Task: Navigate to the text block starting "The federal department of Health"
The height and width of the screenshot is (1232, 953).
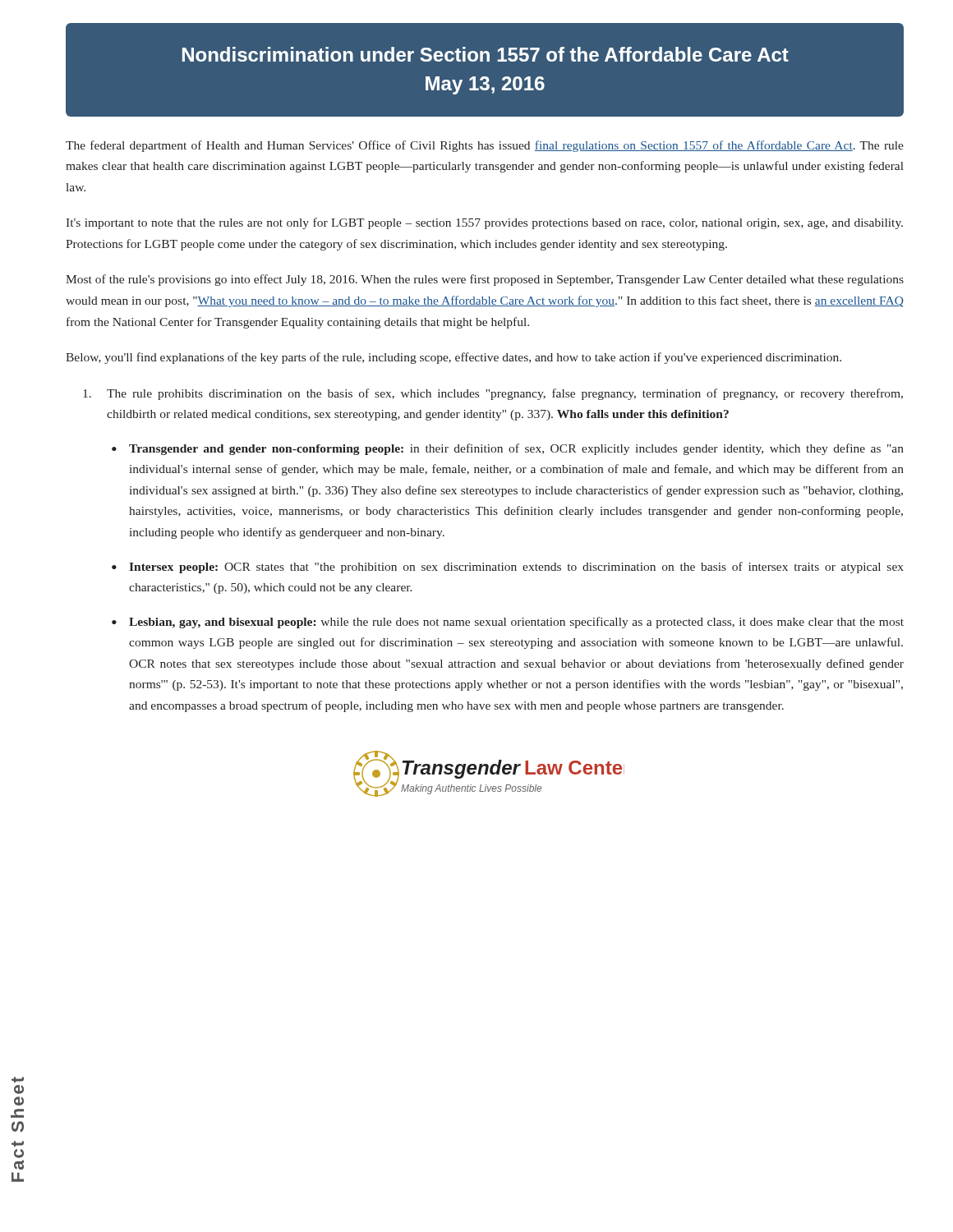Action: tap(485, 166)
